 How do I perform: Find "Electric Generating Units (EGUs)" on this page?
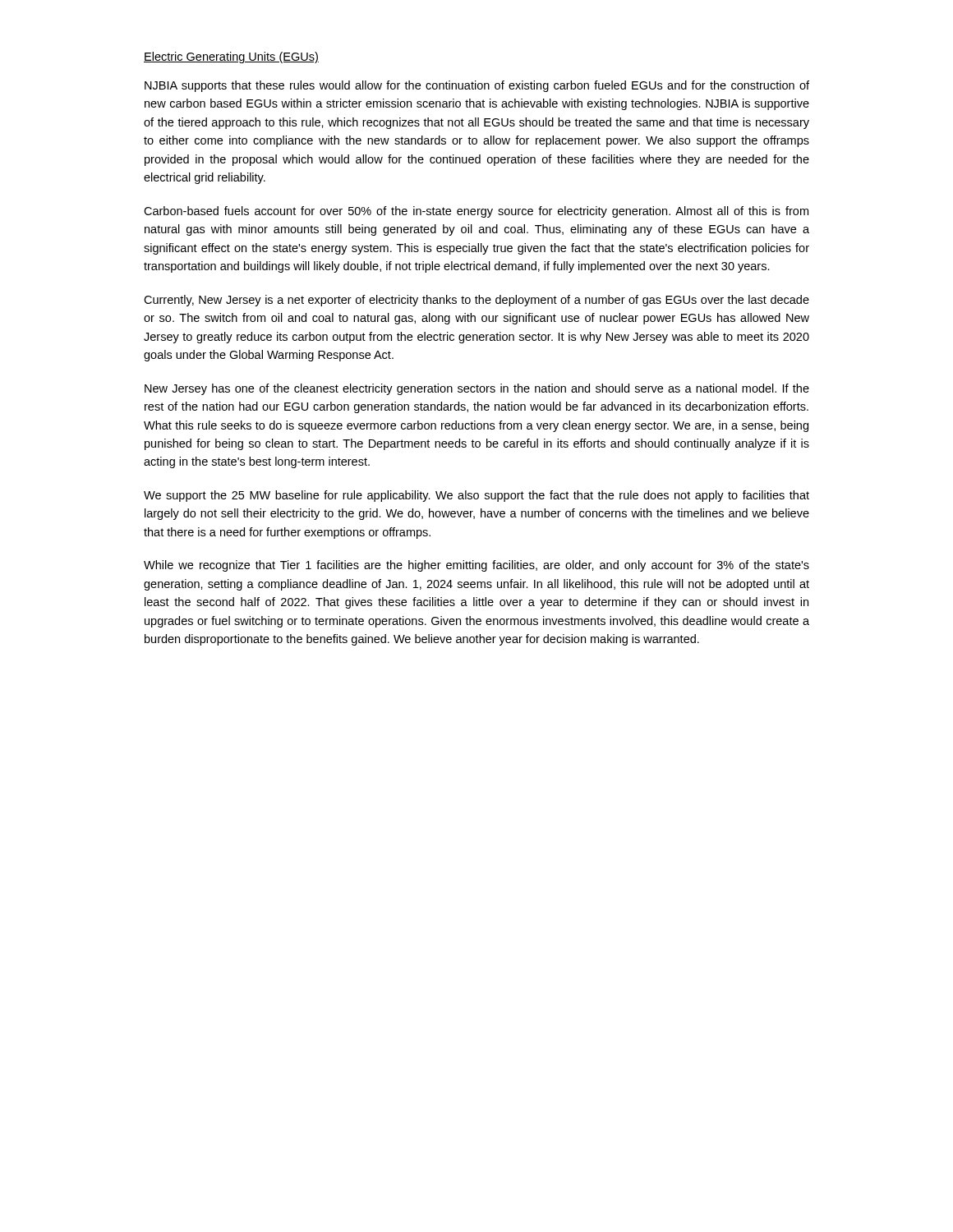coord(231,57)
